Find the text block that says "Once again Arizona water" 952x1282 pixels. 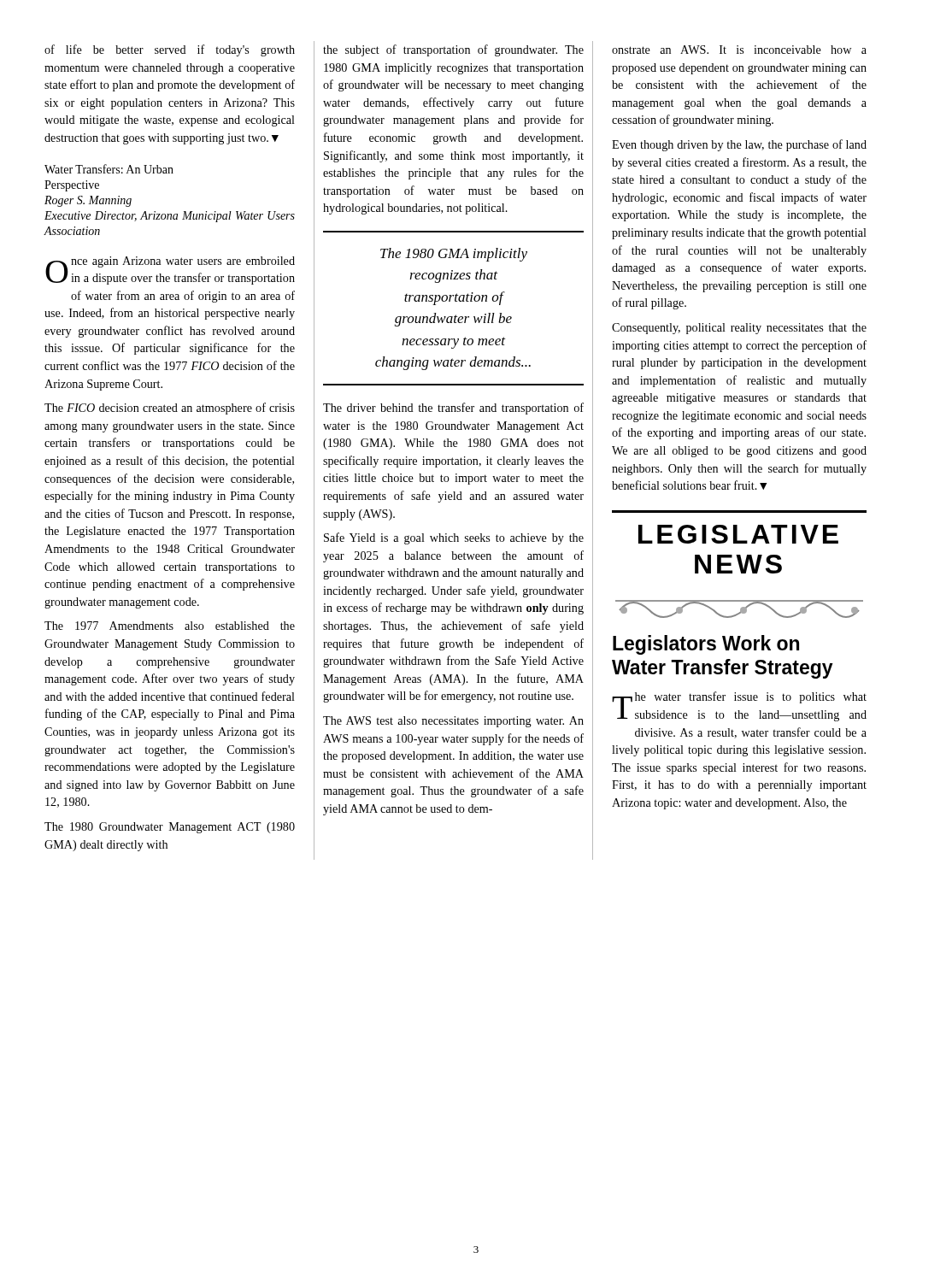(170, 552)
